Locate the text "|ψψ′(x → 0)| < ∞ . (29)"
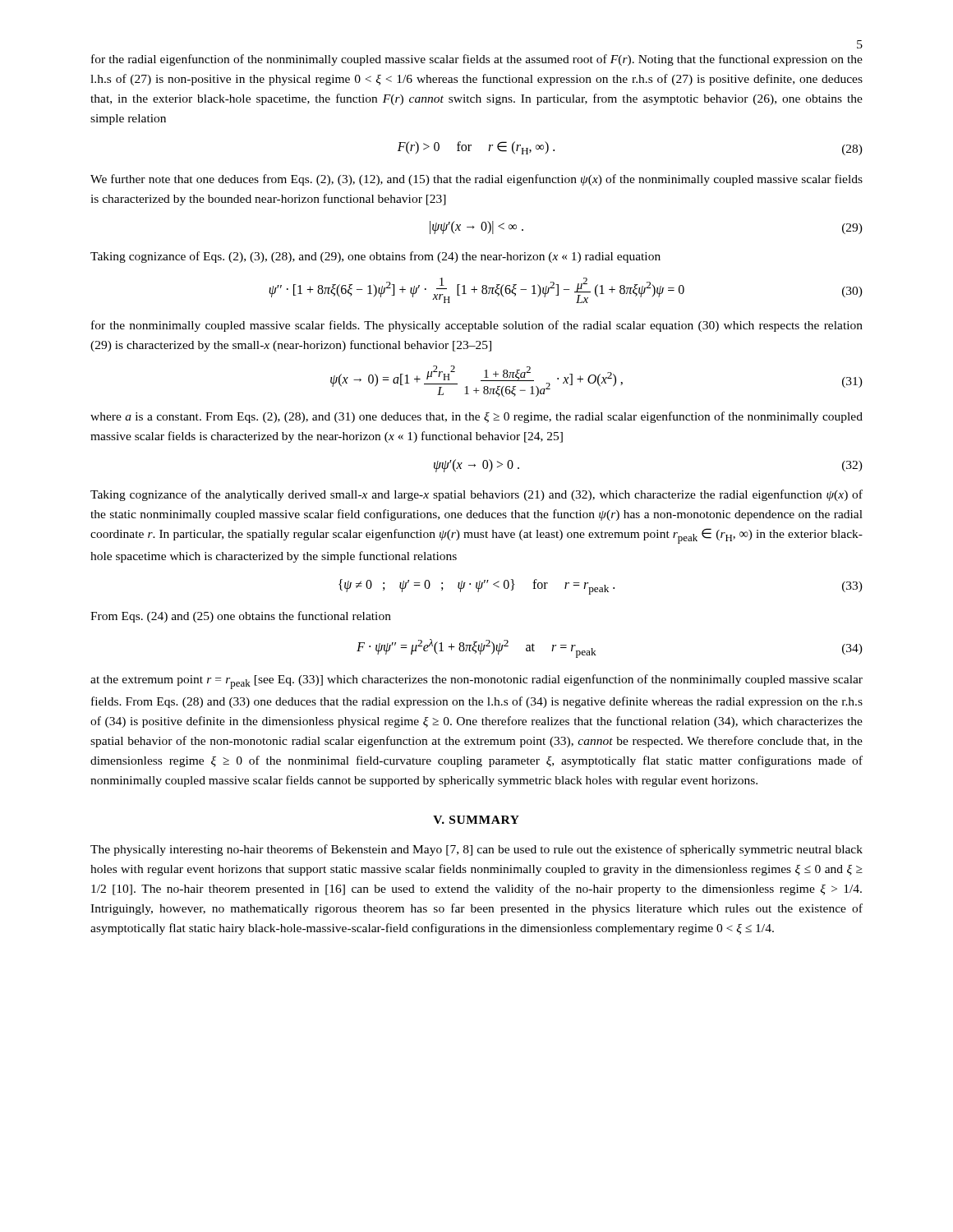 [x=486, y=227]
